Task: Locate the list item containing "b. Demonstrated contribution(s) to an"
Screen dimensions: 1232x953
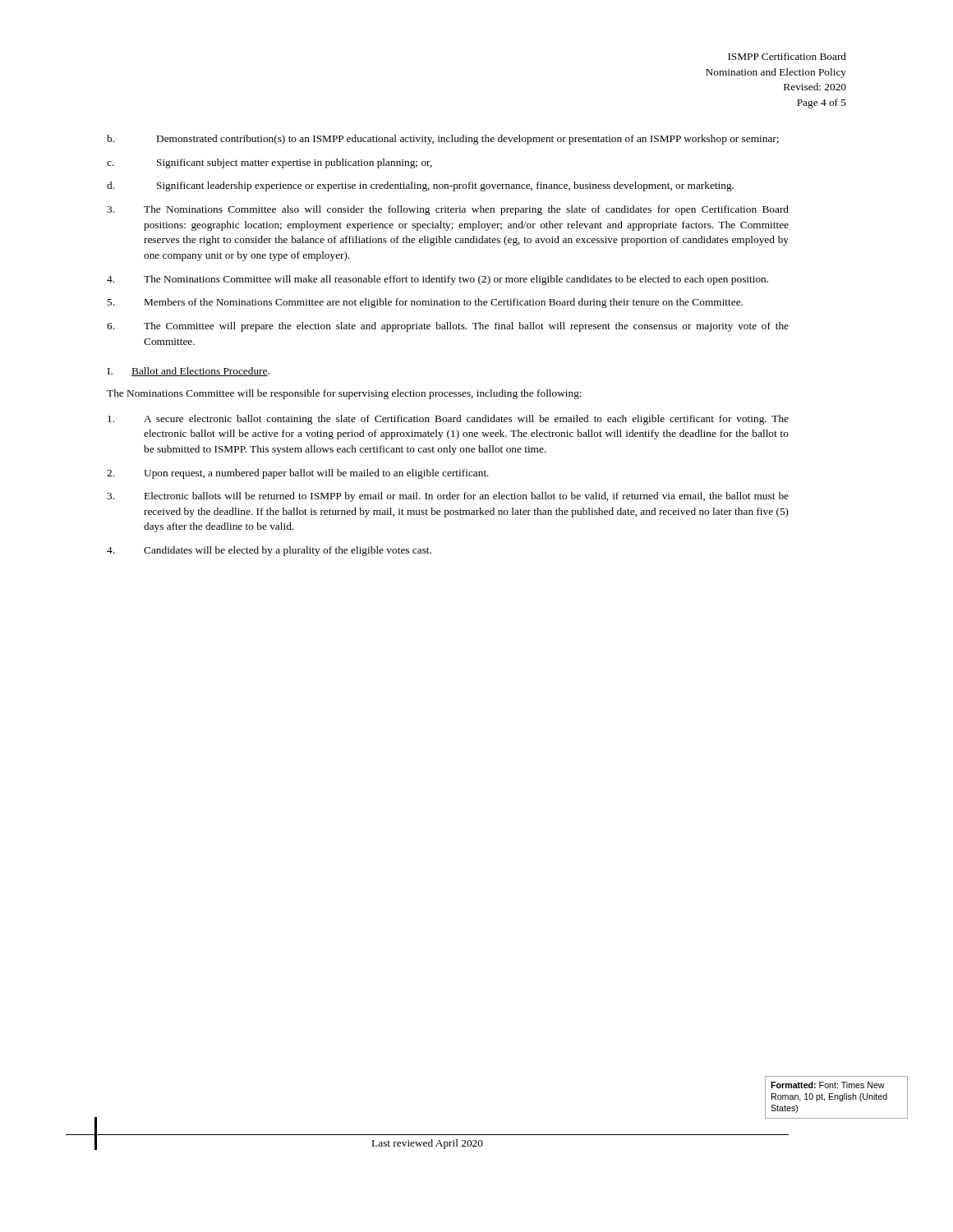Action: (x=443, y=140)
